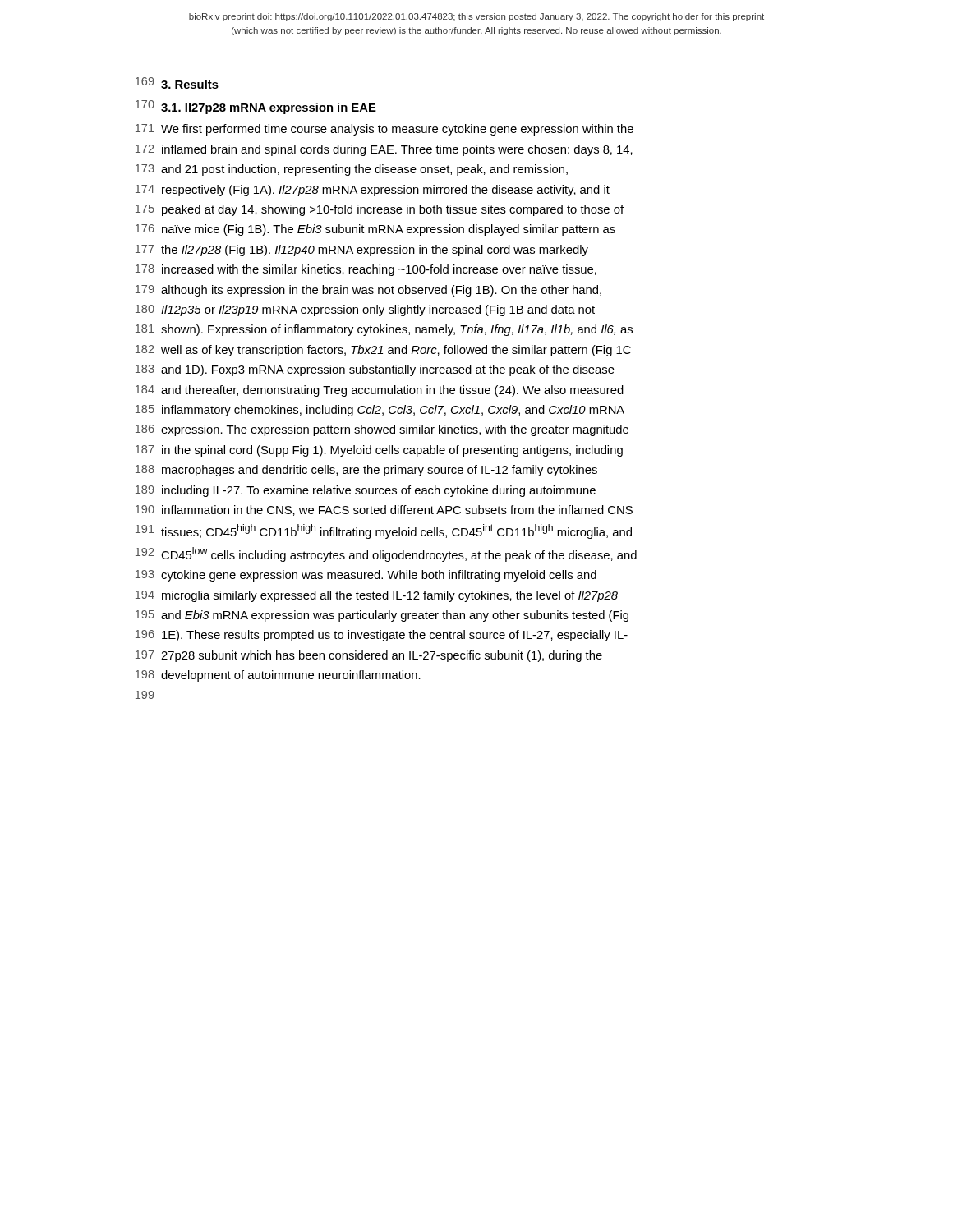Find the passage starting "shown). Expression of"
The image size is (953, 1232).
pos(397,330)
